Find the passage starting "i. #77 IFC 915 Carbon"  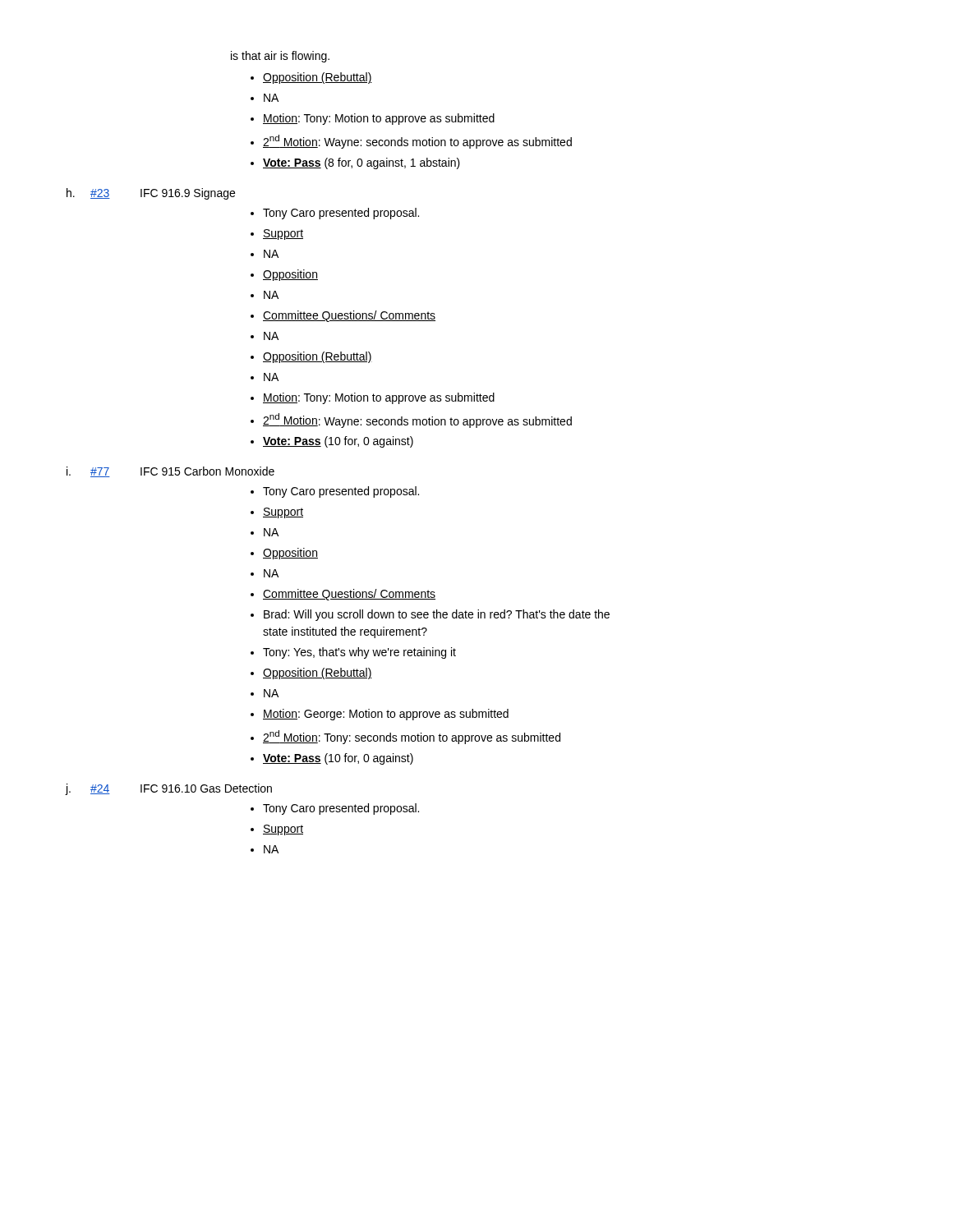tap(170, 472)
